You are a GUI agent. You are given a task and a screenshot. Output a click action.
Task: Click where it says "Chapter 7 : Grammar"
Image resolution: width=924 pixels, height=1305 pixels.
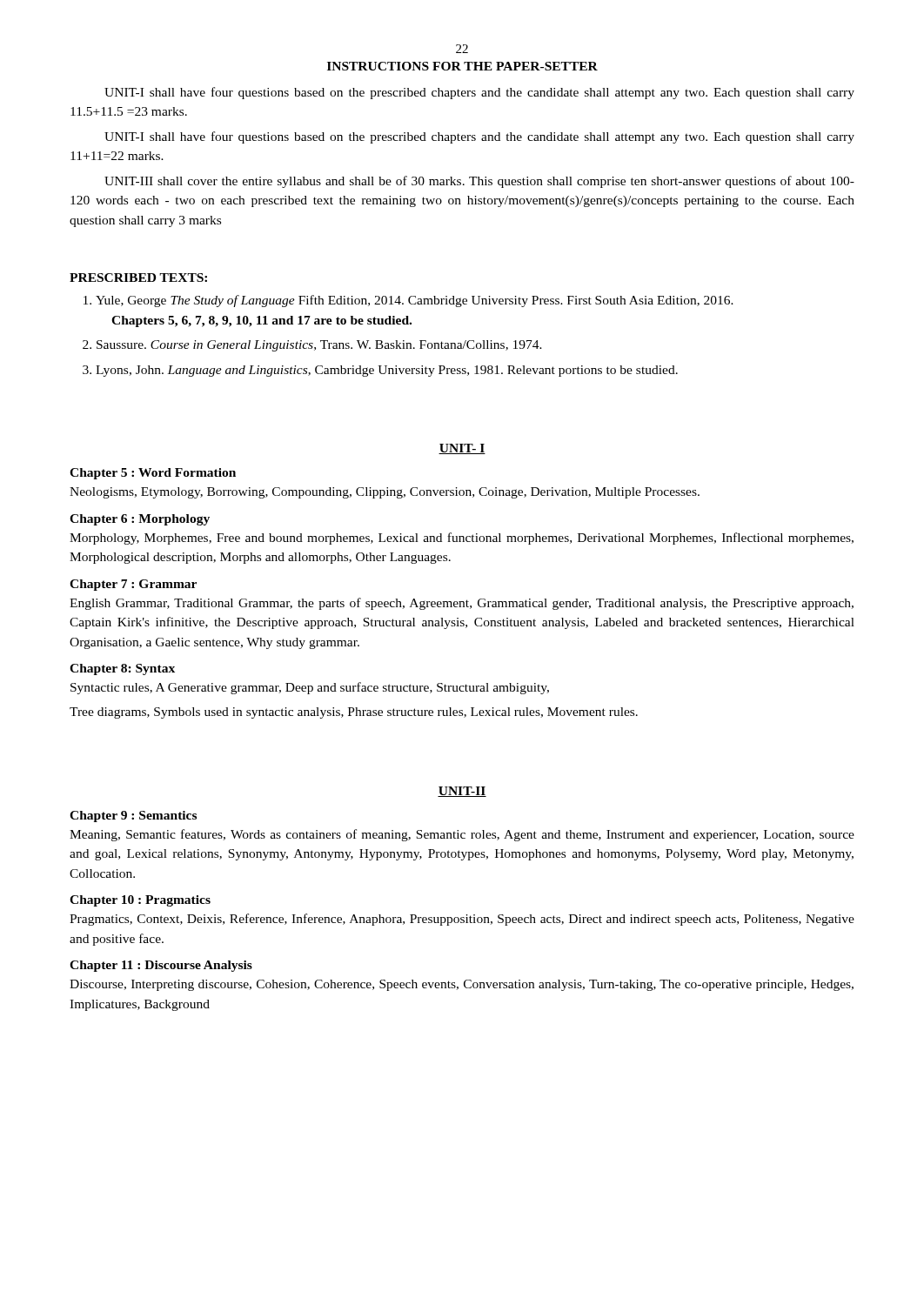133,583
